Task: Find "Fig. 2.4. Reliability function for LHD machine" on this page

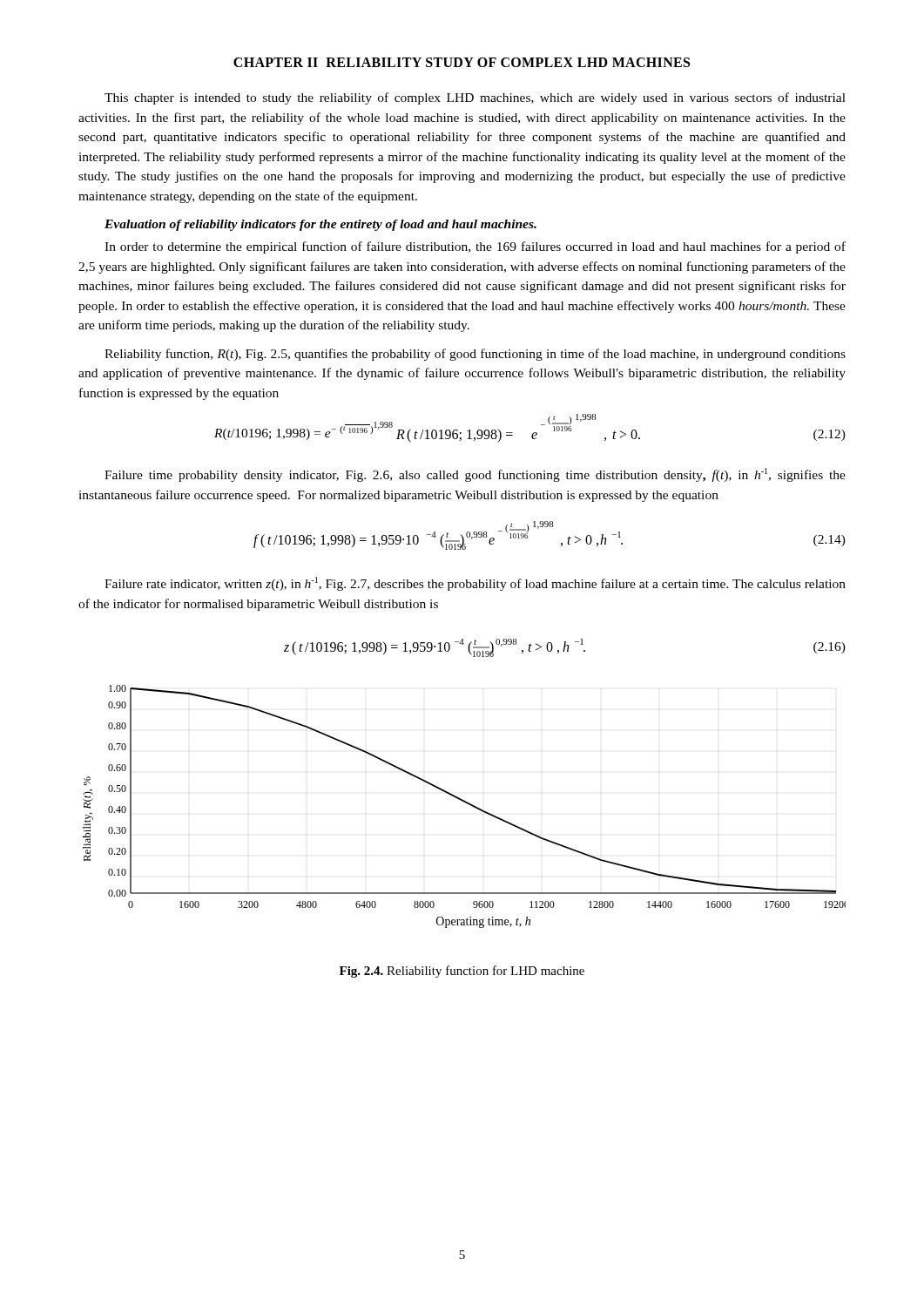Action: point(462,971)
